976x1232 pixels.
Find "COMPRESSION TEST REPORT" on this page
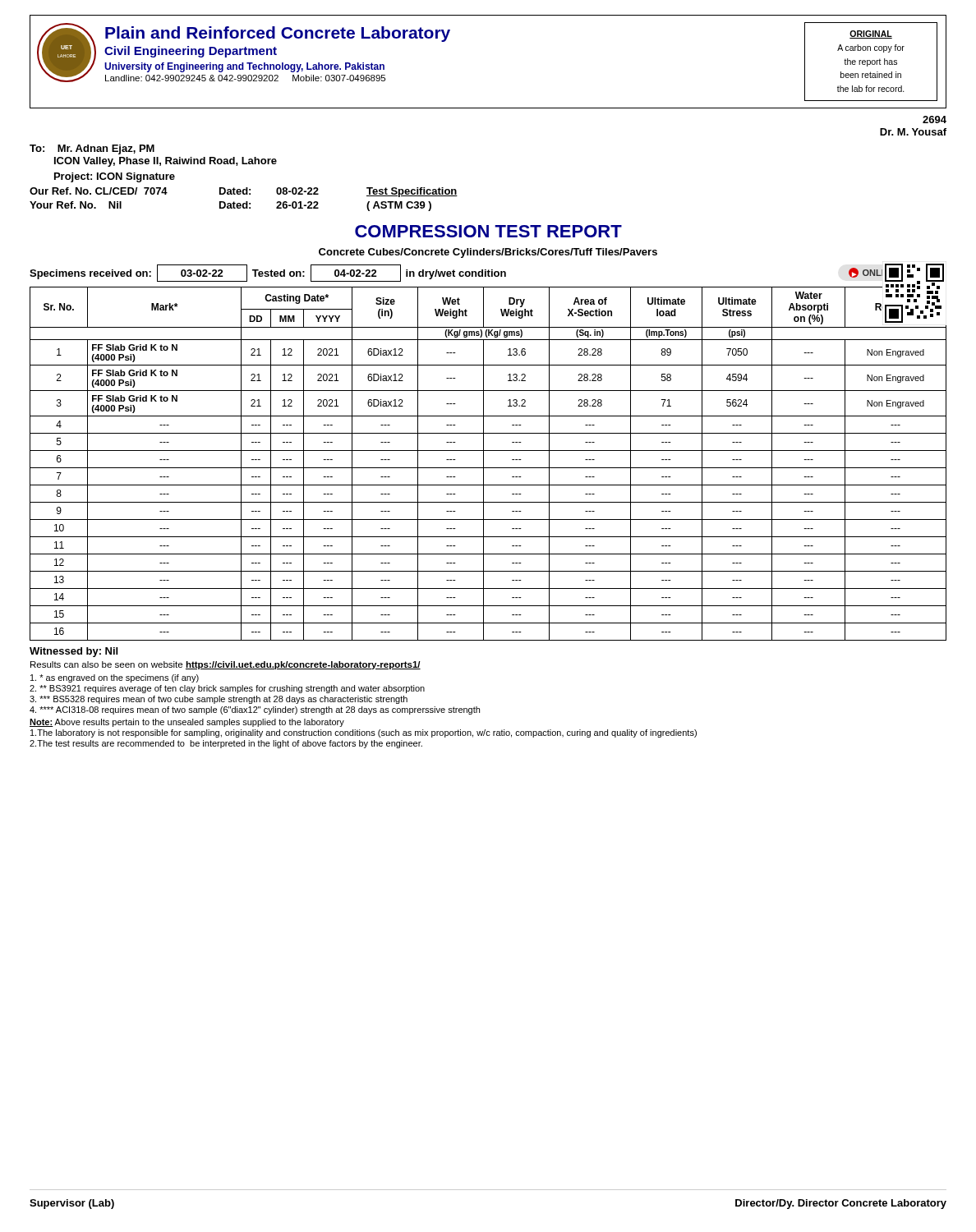[488, 231]
